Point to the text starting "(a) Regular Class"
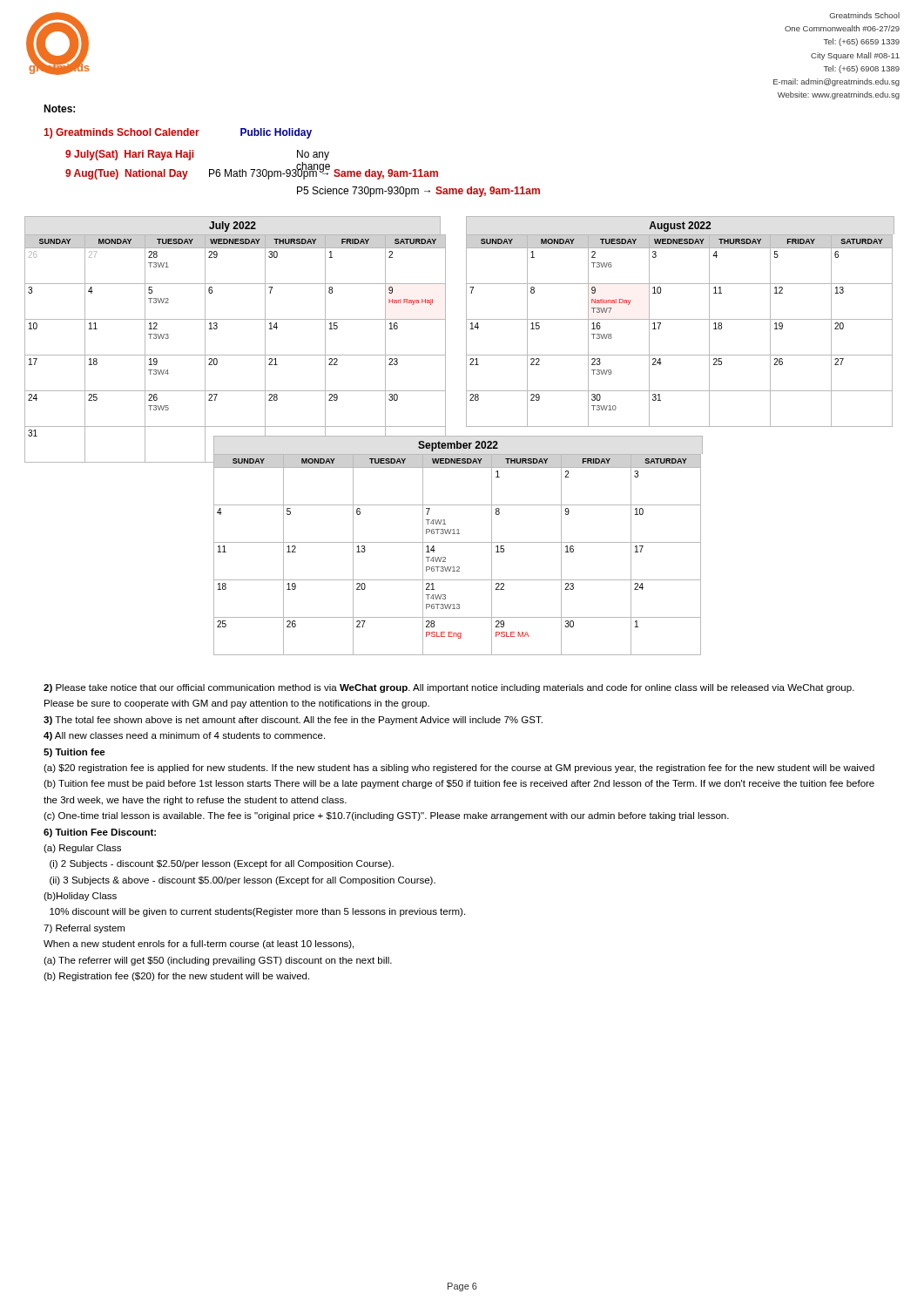The height and width of the screenshot is (1307, 924). point(83,848)
